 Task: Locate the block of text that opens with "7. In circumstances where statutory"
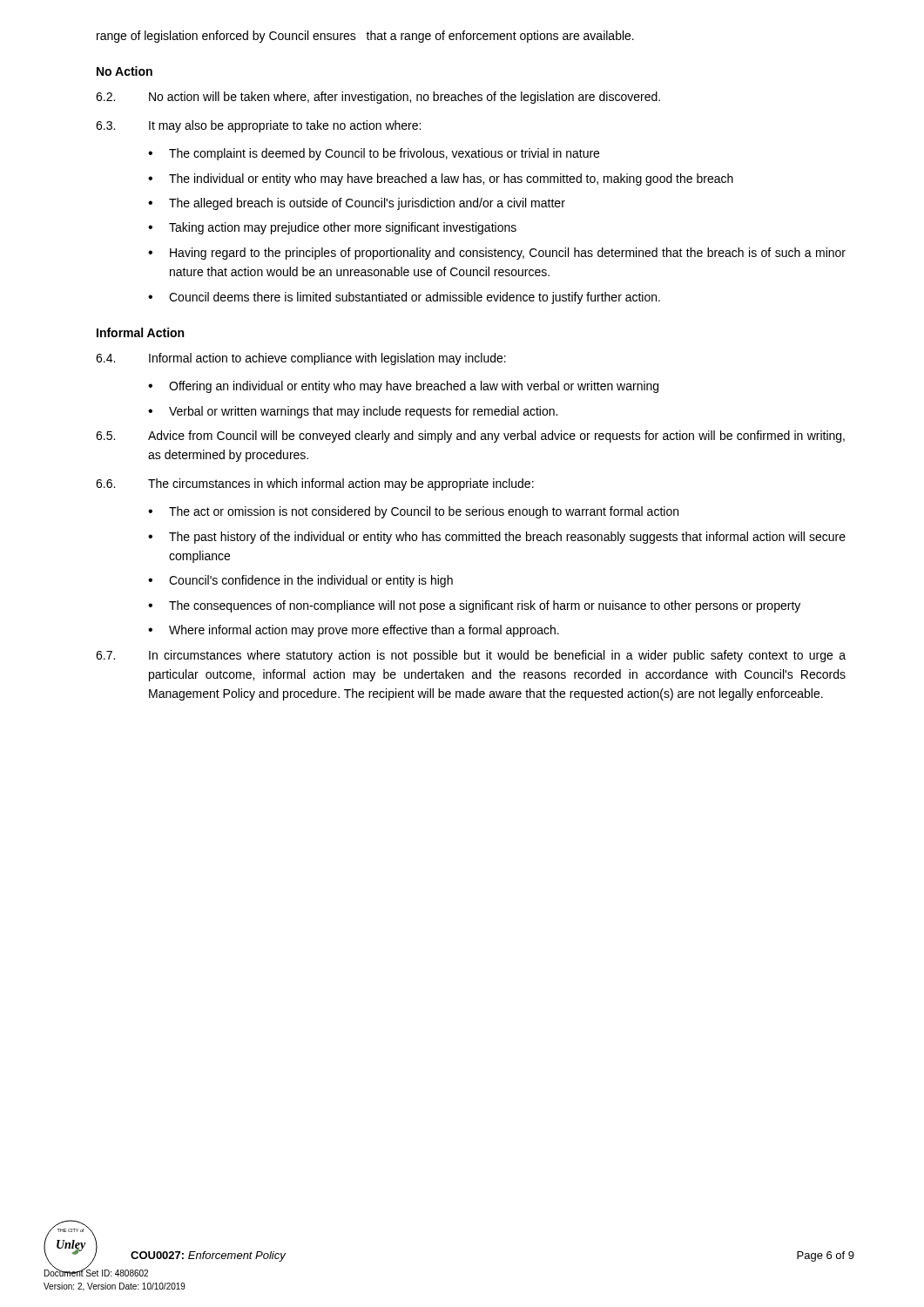[x=471, y=675]
